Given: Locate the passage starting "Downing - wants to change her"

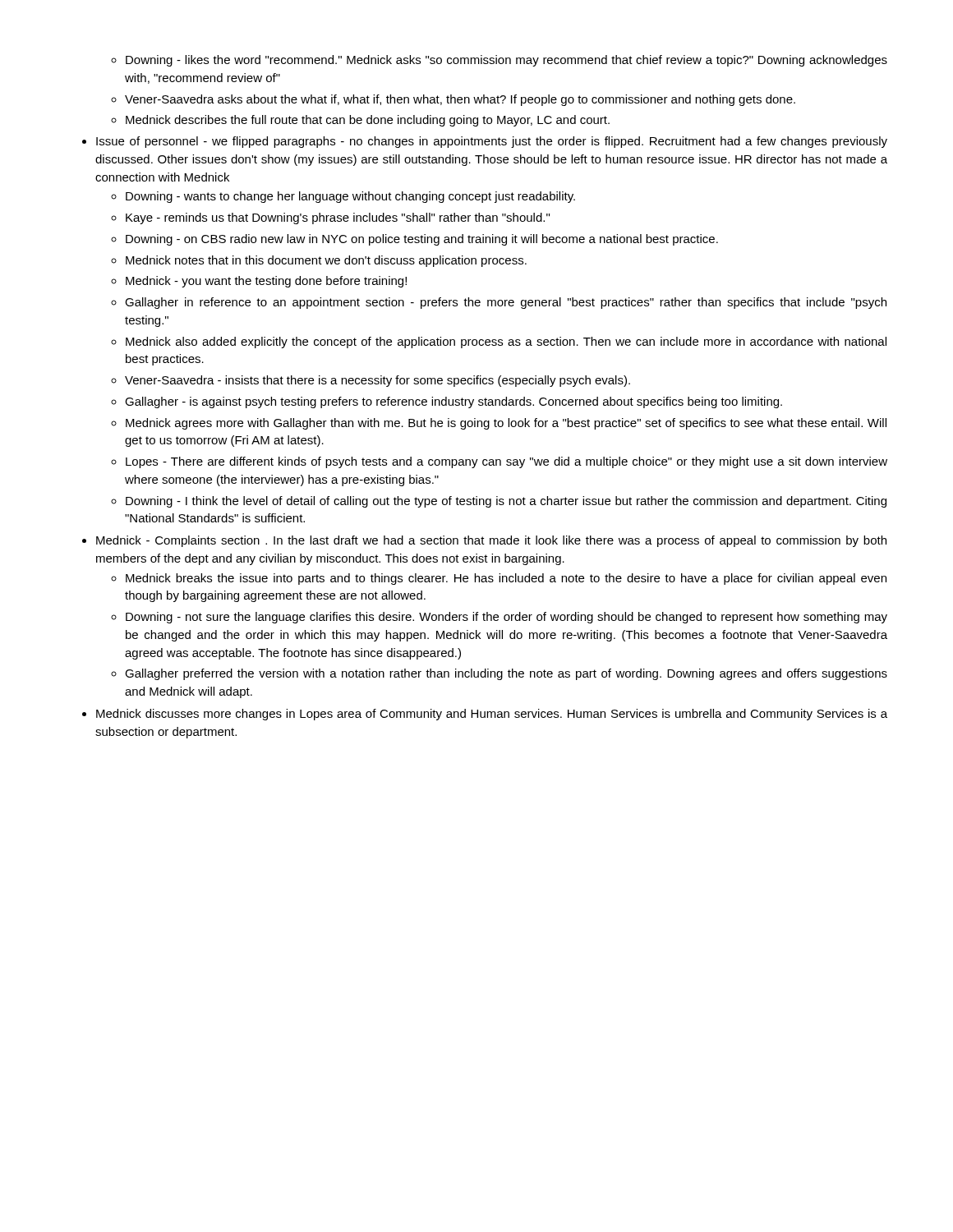Looking at the screenshot, I should pyautogui.click(x=350, y=196).
